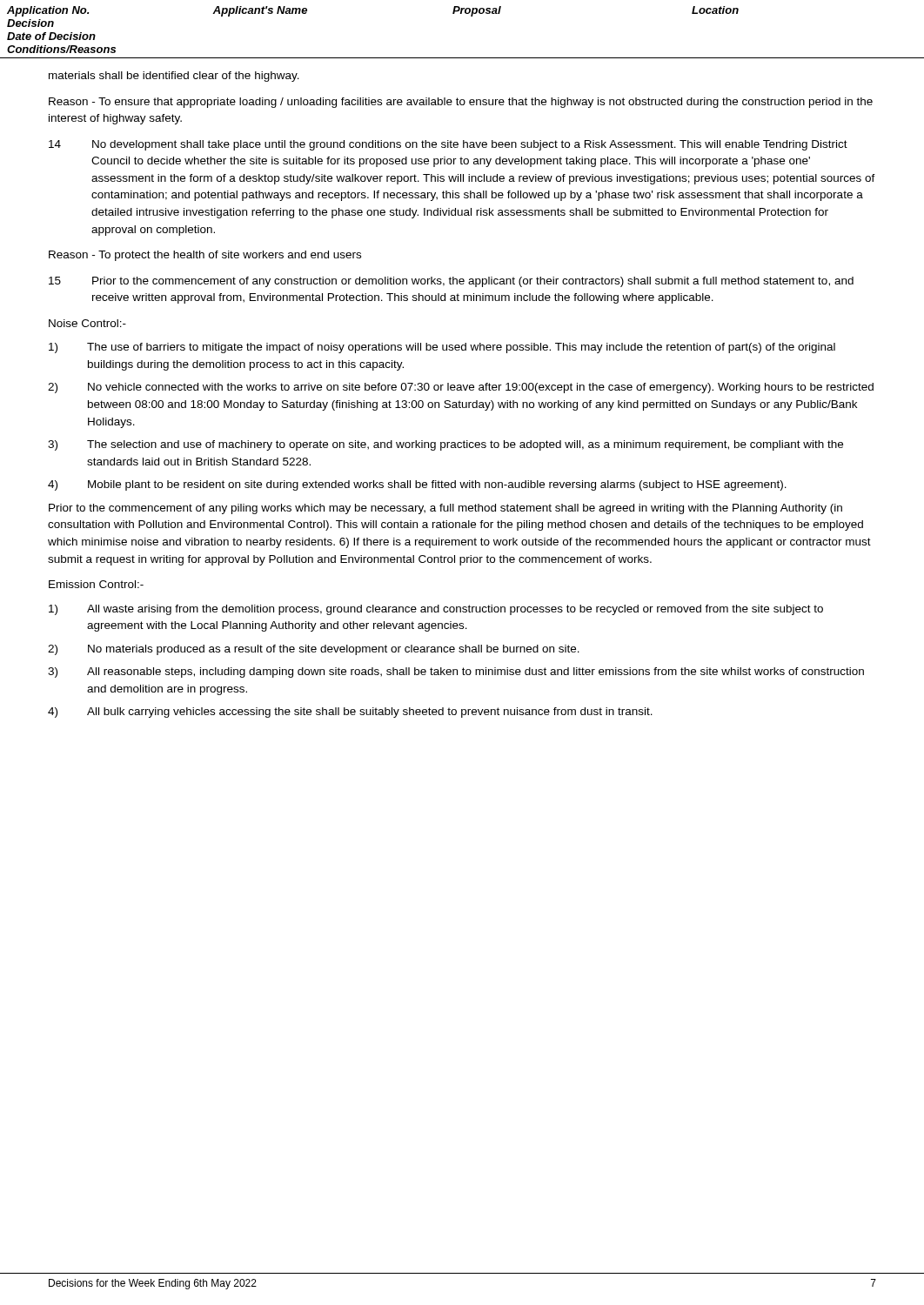924x1305 pixels.
Task: Find the block on this page that starts "1) All waste arising from"
Action: coord(462,617)
